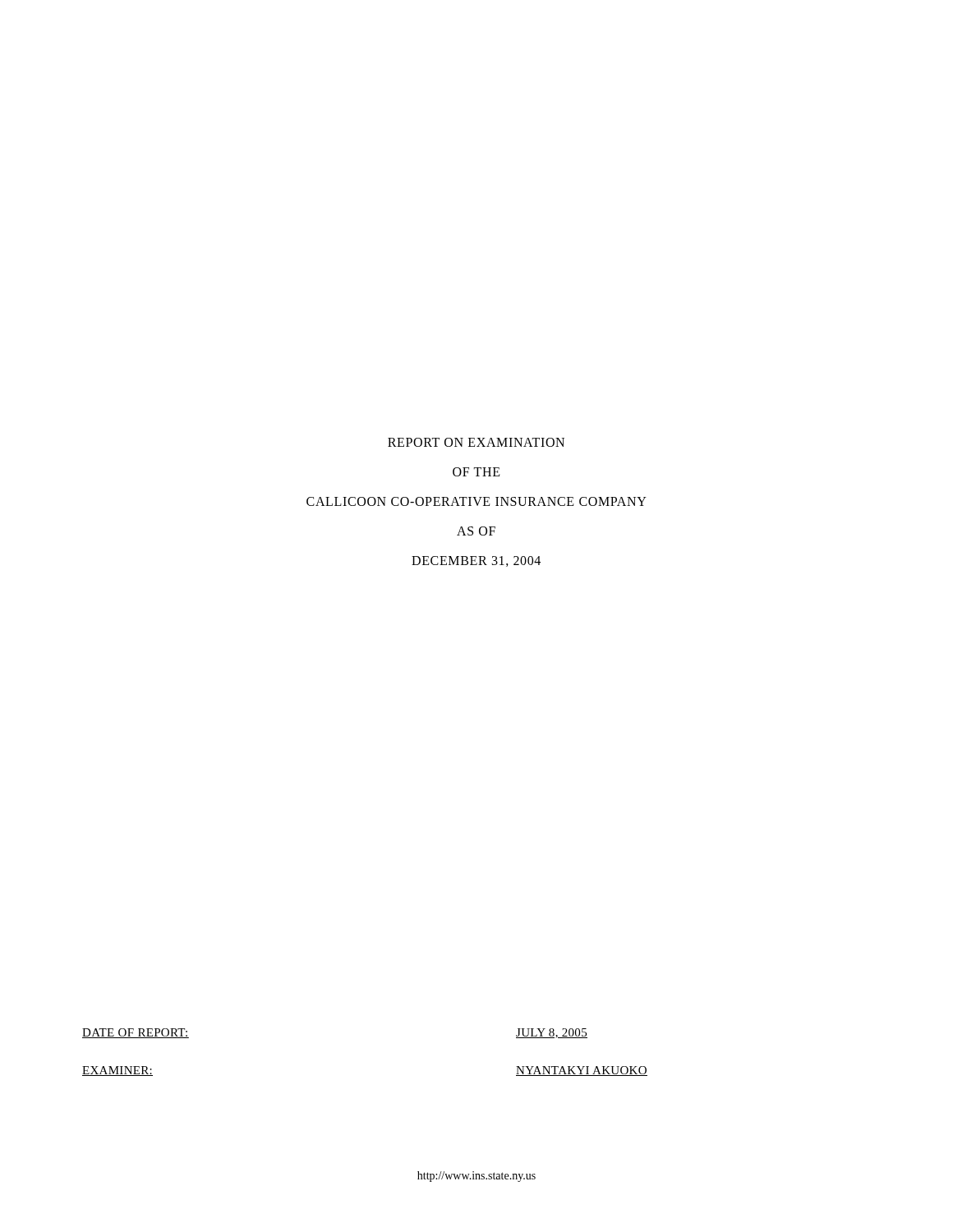Find "CALLICOON CO-OPERATIVE INSURANCE COMPANY" on this page
The image size is (953, 1232).
tap(476, 501)
